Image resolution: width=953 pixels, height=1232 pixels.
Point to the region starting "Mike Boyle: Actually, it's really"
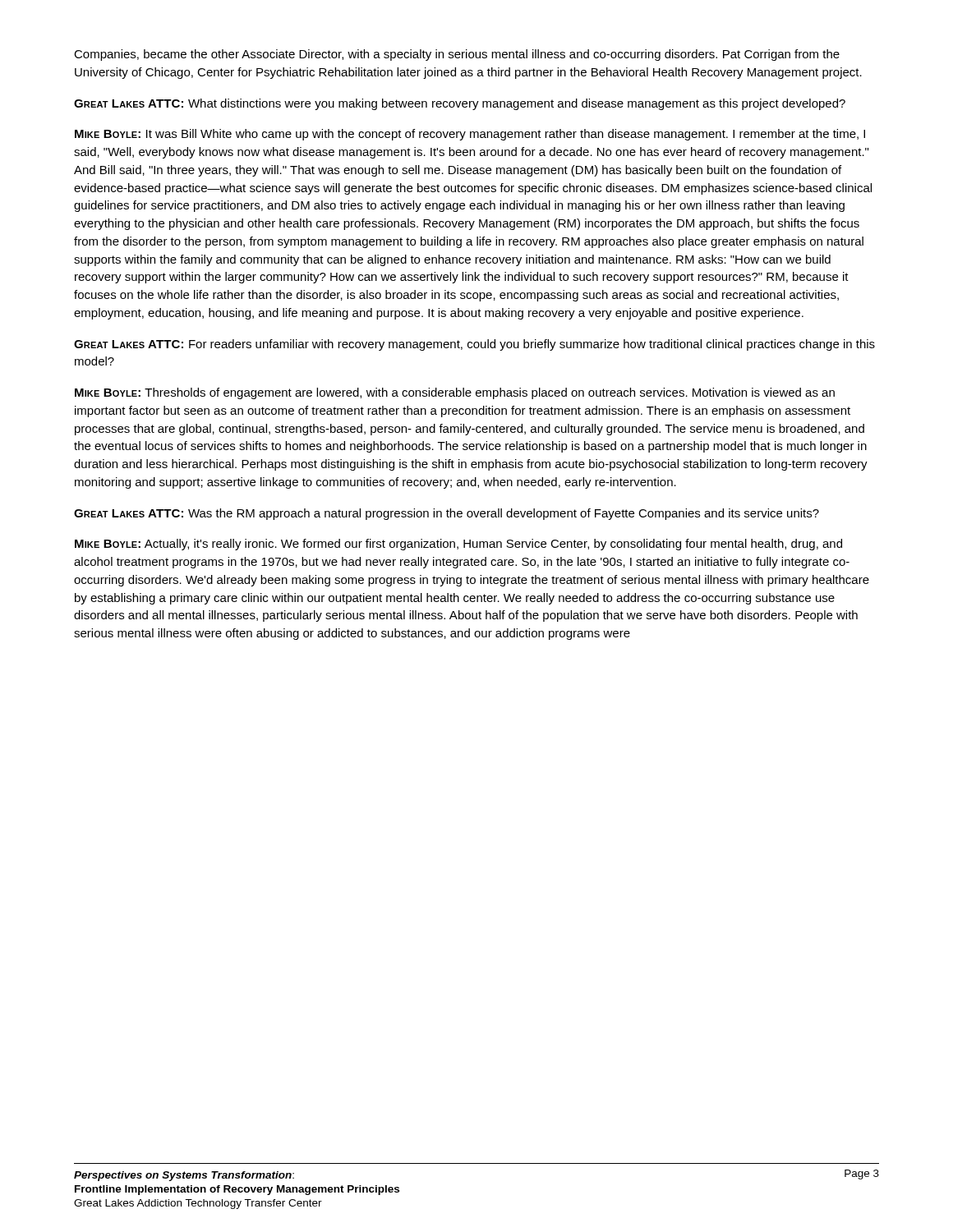472,588
